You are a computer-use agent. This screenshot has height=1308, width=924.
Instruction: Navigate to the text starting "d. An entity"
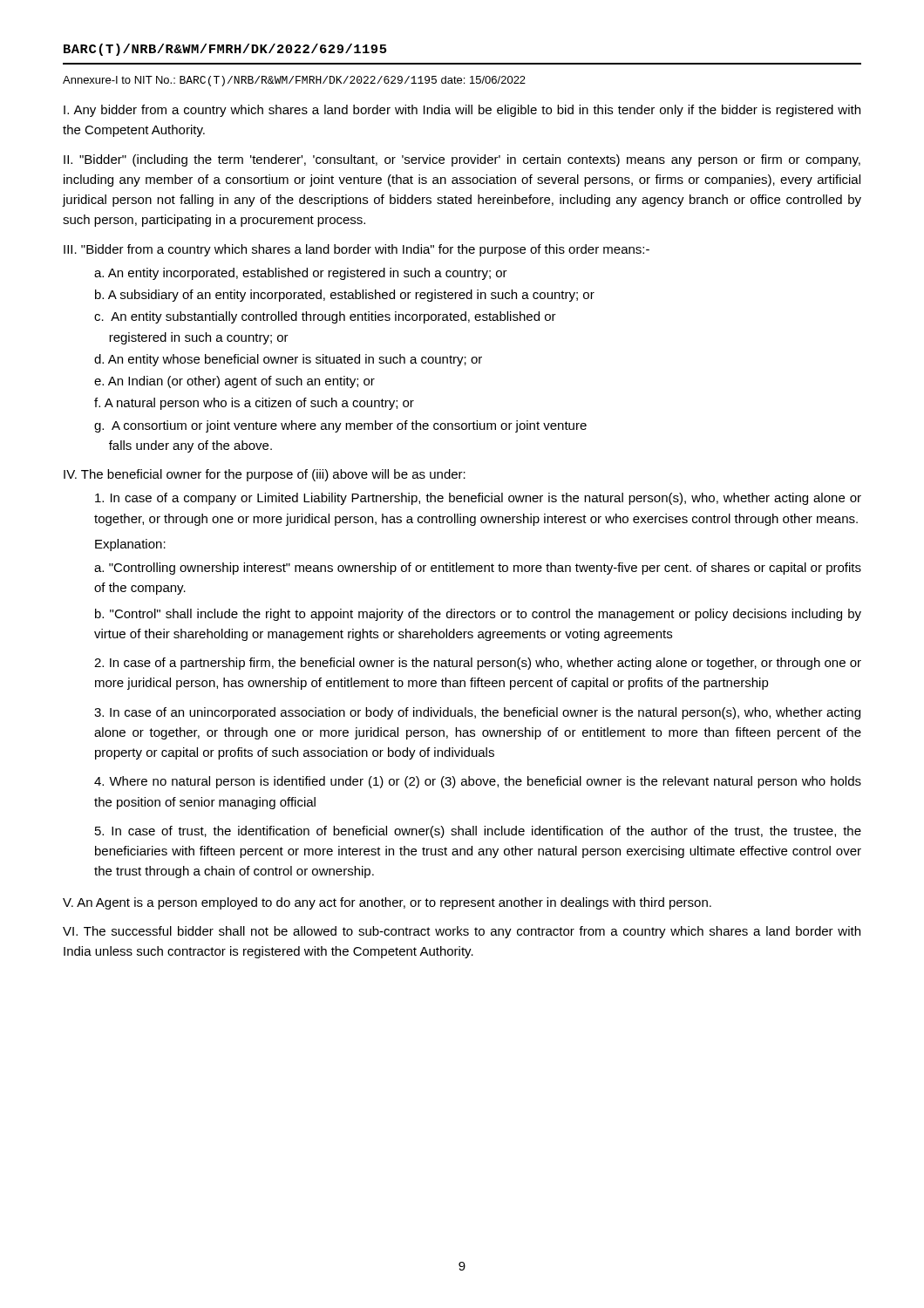click(288, 359)
